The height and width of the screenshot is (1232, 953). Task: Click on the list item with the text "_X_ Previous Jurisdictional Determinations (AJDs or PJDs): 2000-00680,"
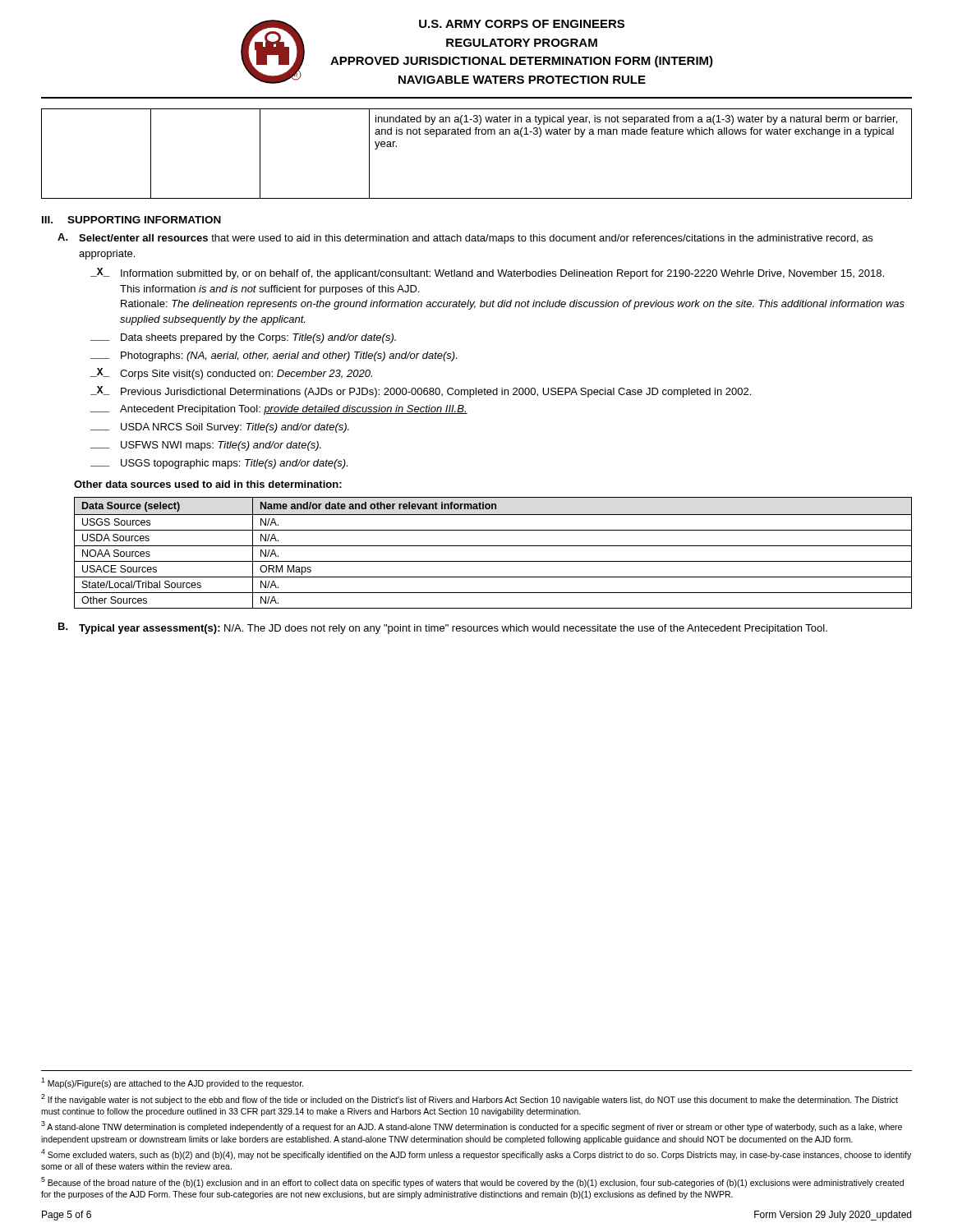click(501, 392)
